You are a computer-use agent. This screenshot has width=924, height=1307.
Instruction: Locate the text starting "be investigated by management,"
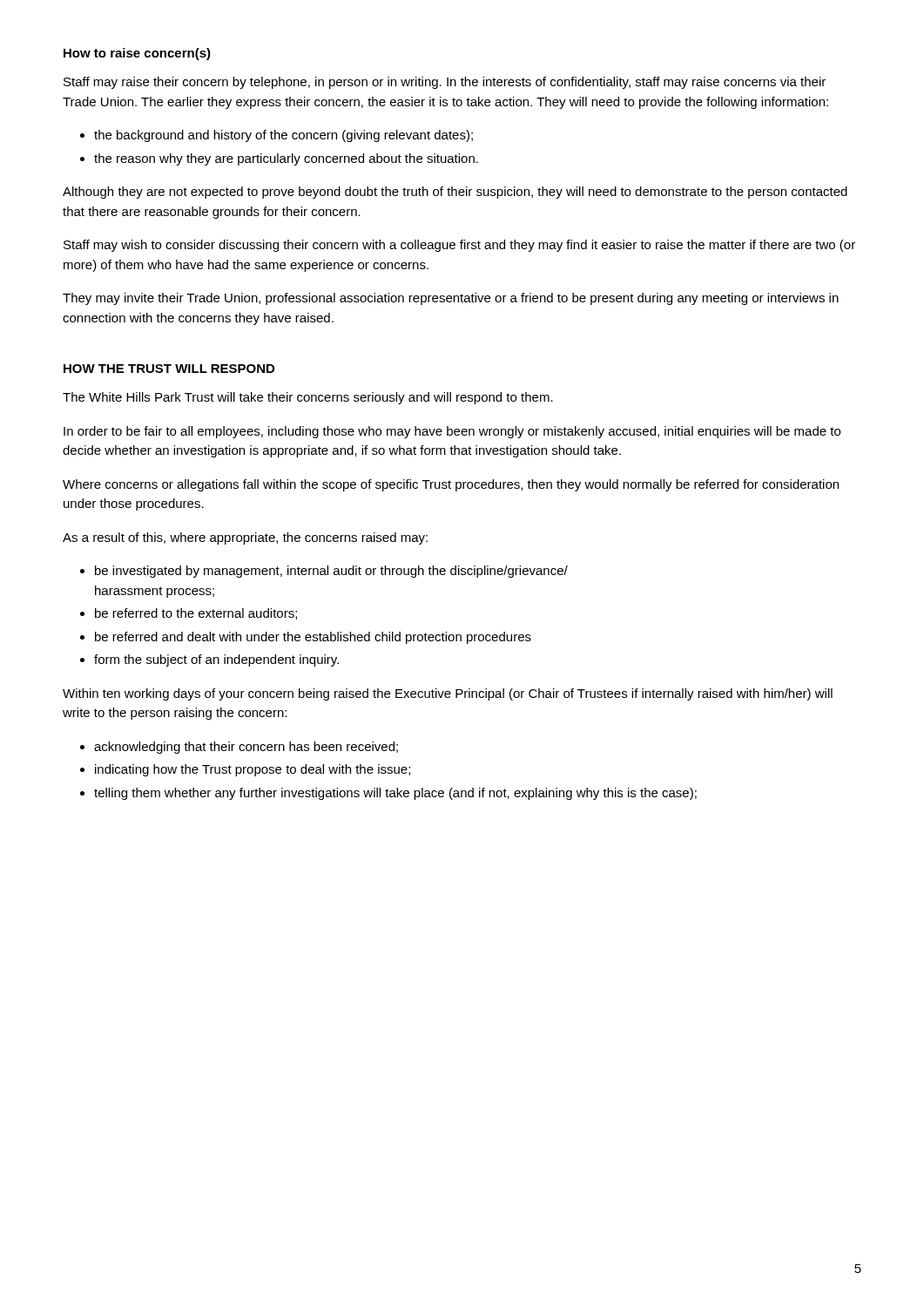tap(331, 580)
